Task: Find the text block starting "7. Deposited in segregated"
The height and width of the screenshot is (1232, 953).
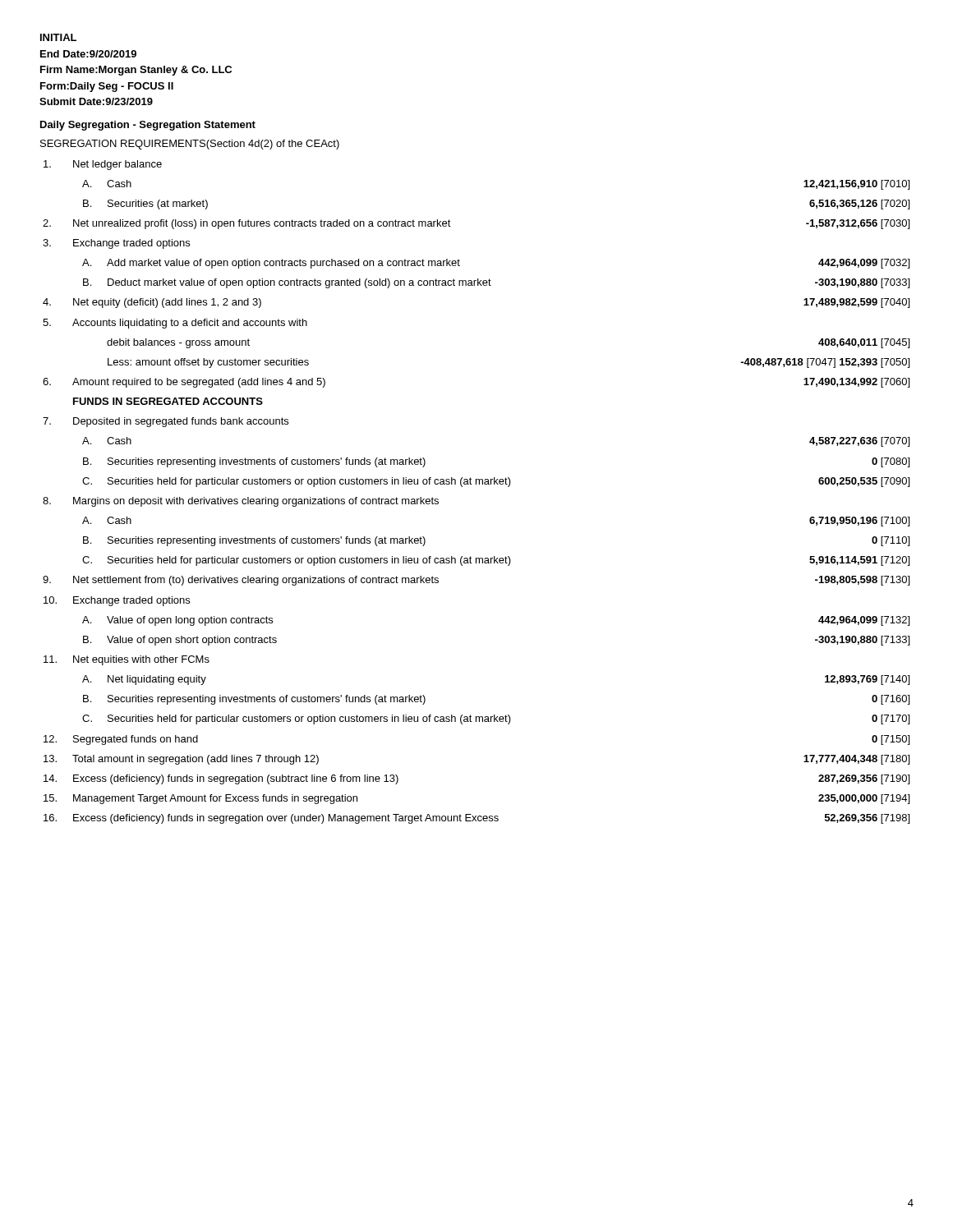Action: pyautogui.click(x=166, y=422)
